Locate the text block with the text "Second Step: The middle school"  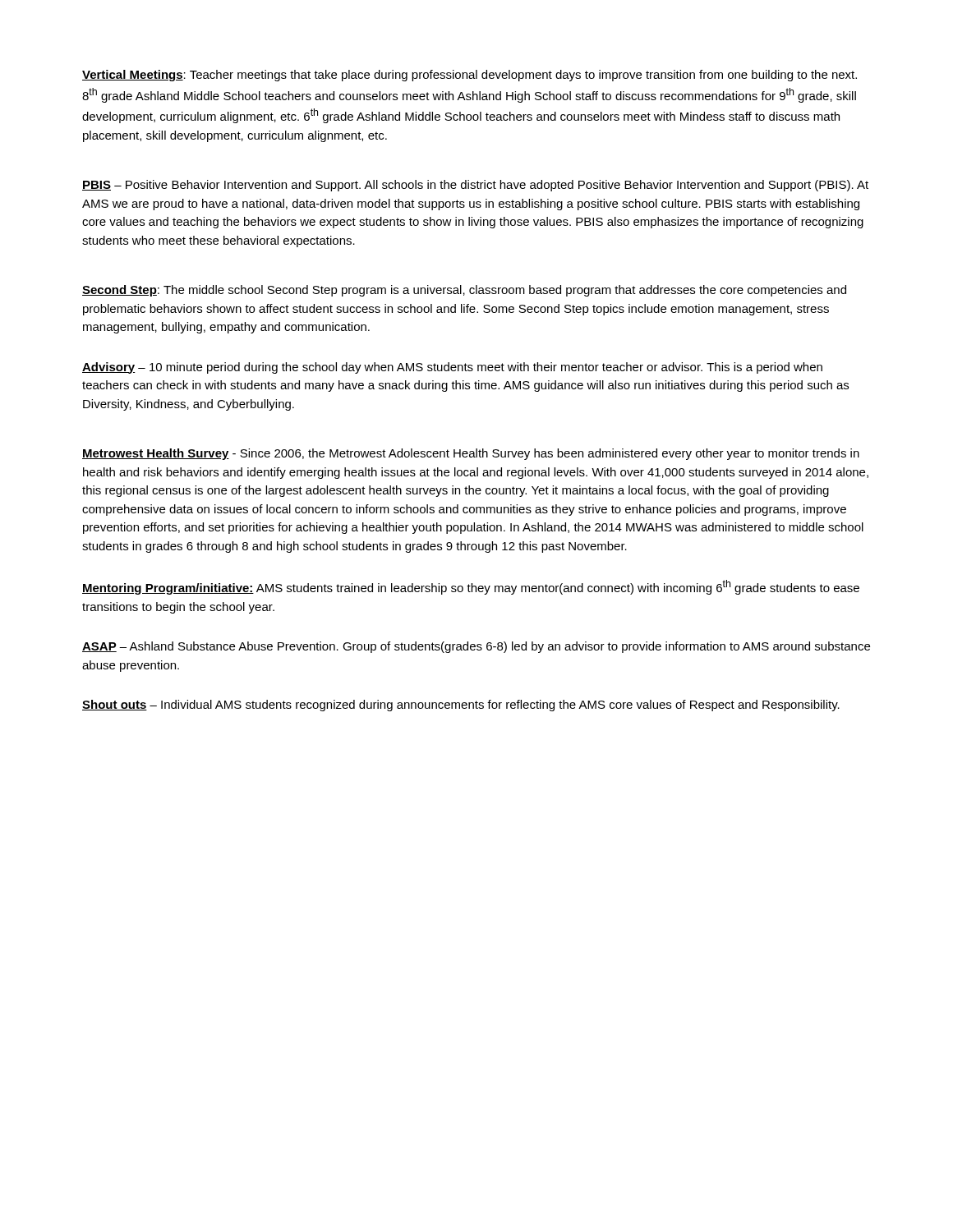pyautogui.click(x=465, y=308)
